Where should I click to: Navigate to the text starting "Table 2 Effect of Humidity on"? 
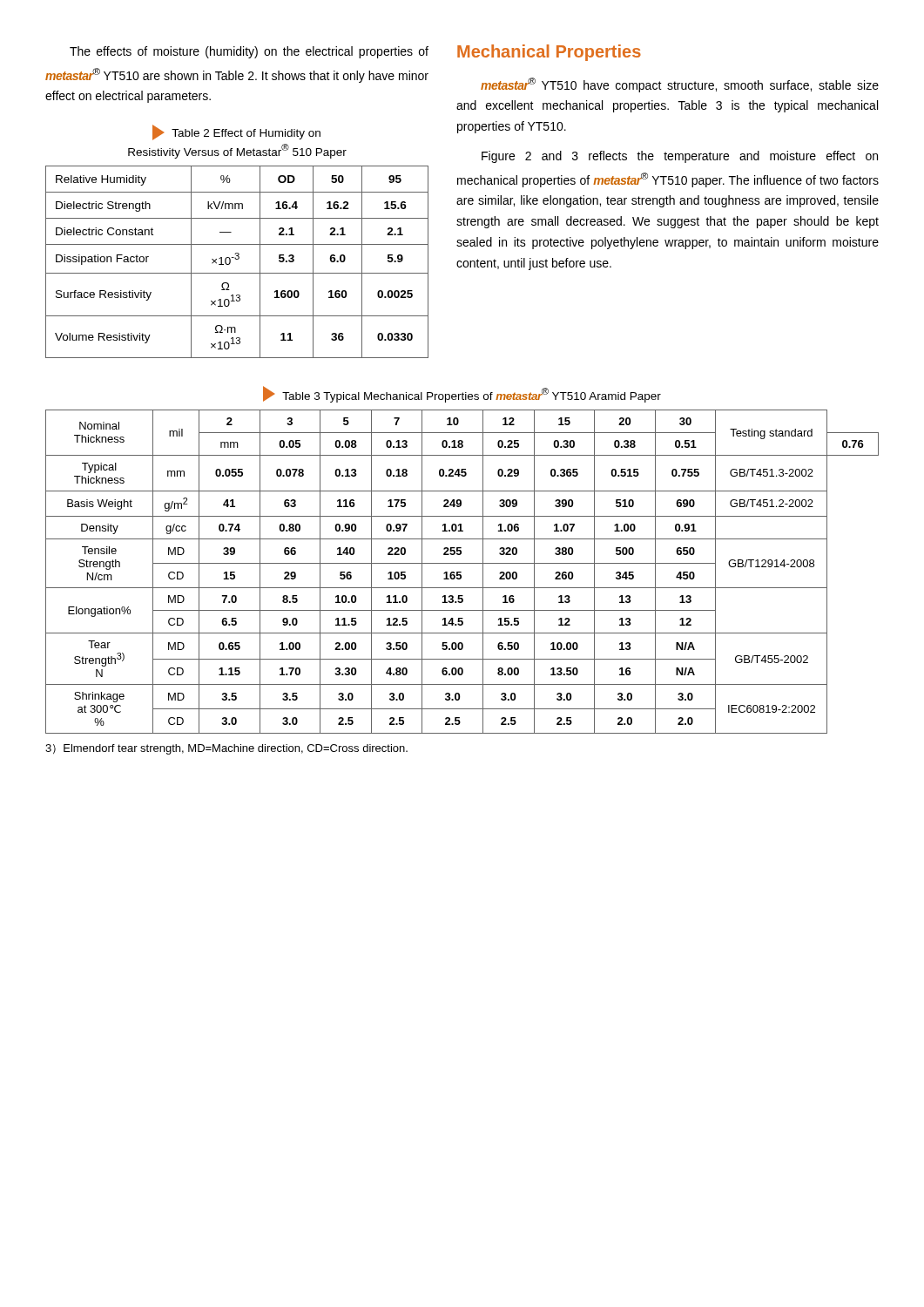(237, 141)
